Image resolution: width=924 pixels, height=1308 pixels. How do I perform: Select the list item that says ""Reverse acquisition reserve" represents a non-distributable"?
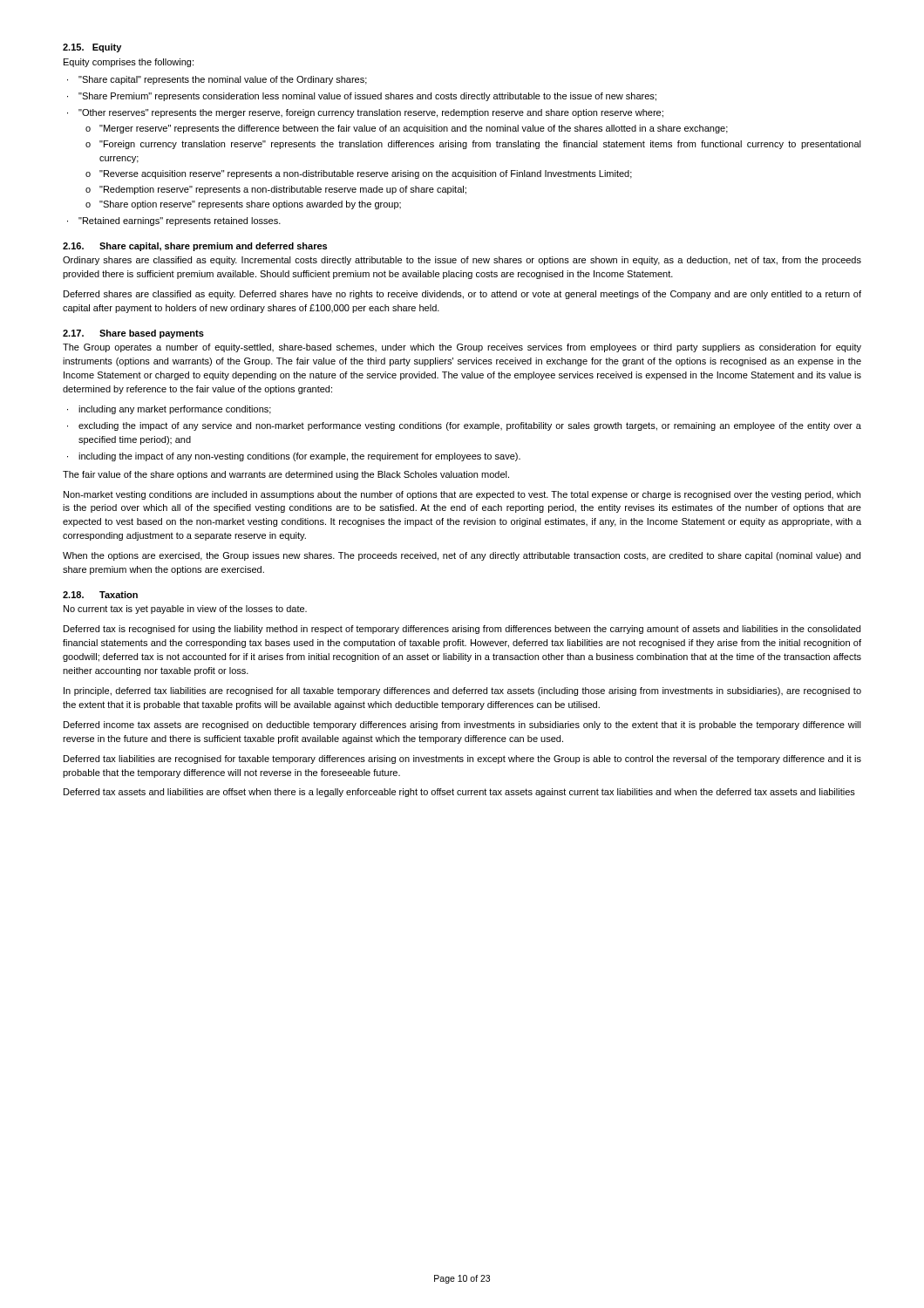coord(366,173)
